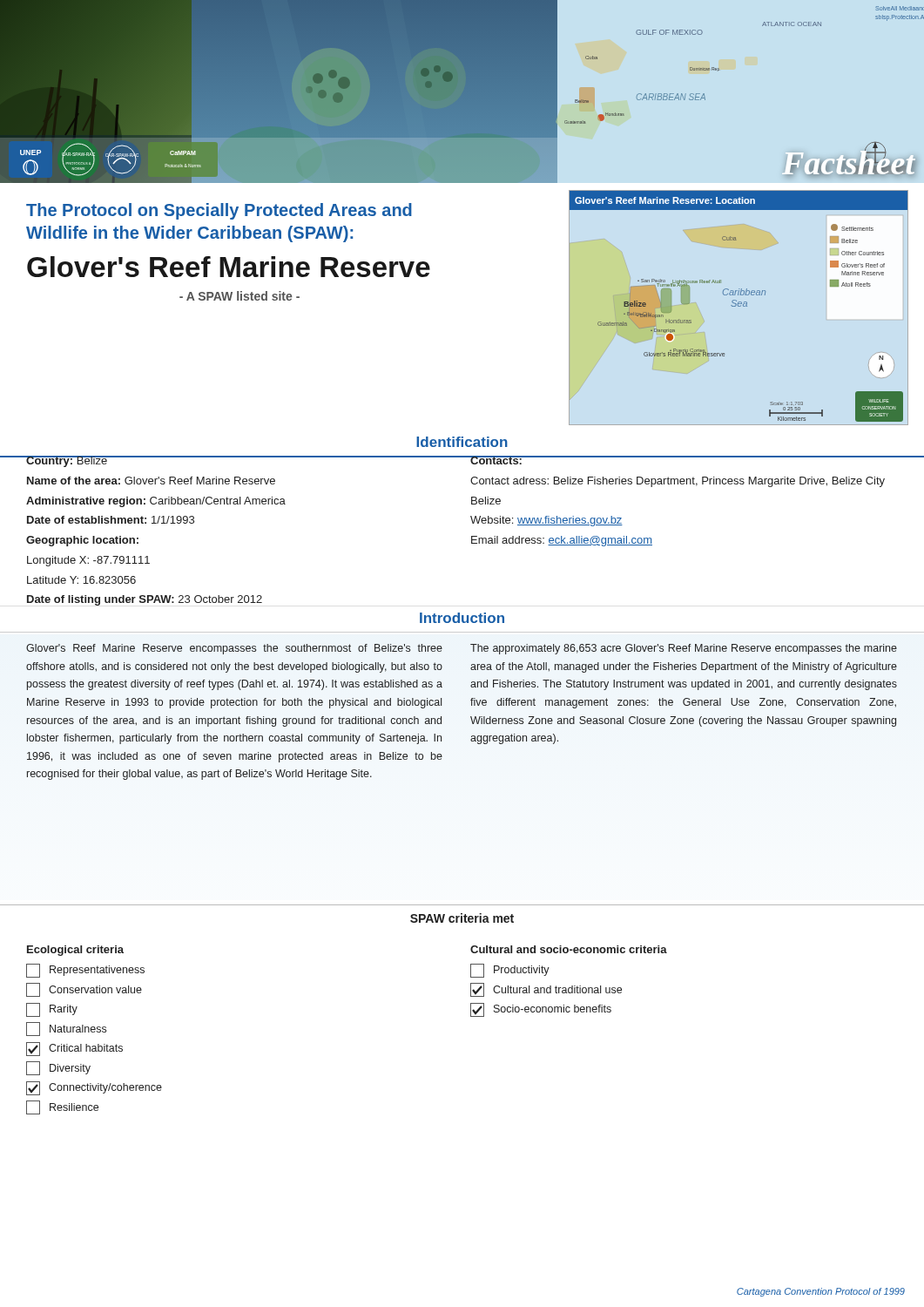Point to the text starting "Cultural and socio-economic criteria Productivity Cultural and traditional"
This screenshot has height=1307, width=924.
(569, 949)
